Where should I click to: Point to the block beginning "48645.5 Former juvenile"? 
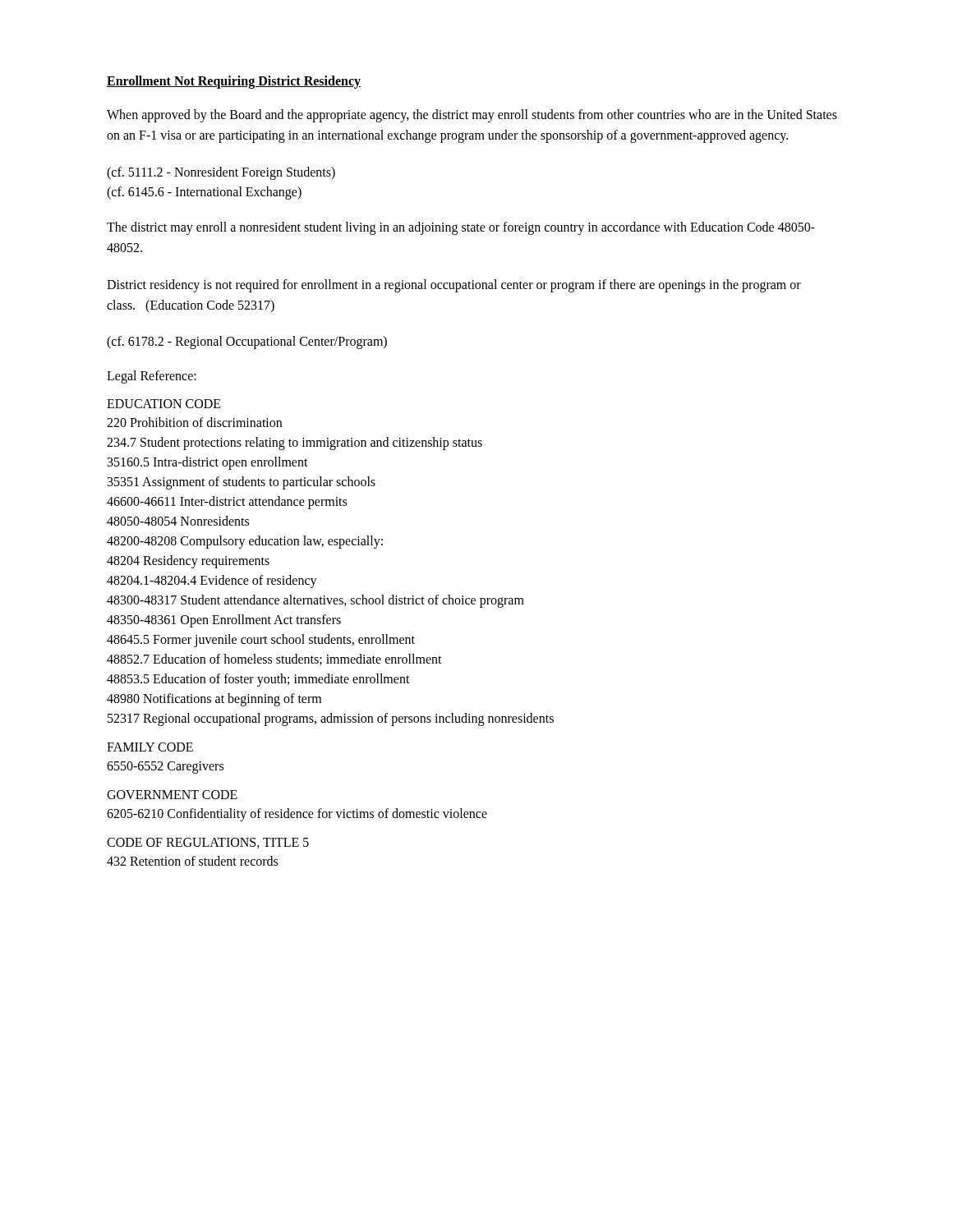(x=261, y=640)
